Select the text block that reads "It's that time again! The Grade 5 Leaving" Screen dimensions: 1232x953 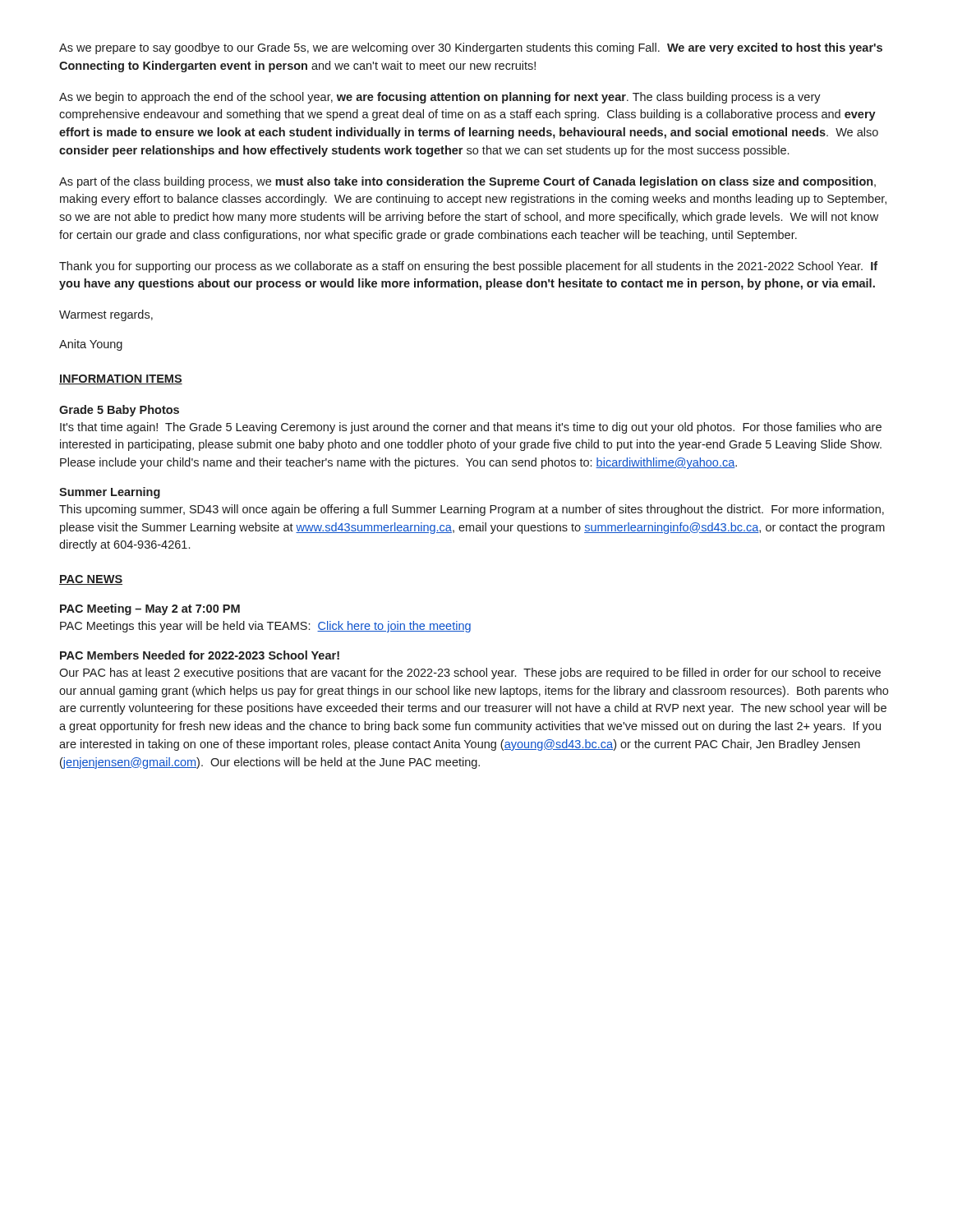click(476, 445)
